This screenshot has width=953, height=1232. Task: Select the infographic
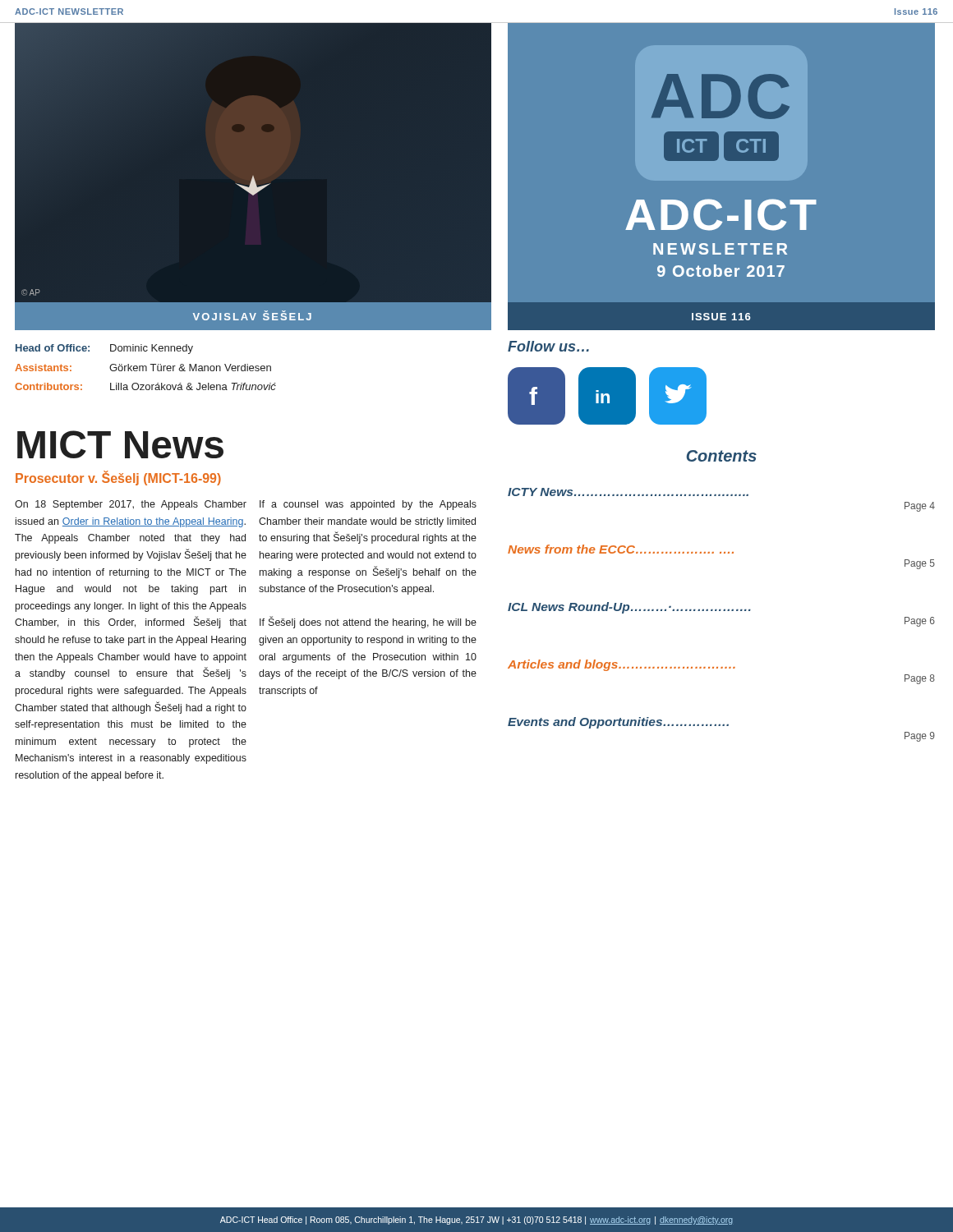pos(721,382)
